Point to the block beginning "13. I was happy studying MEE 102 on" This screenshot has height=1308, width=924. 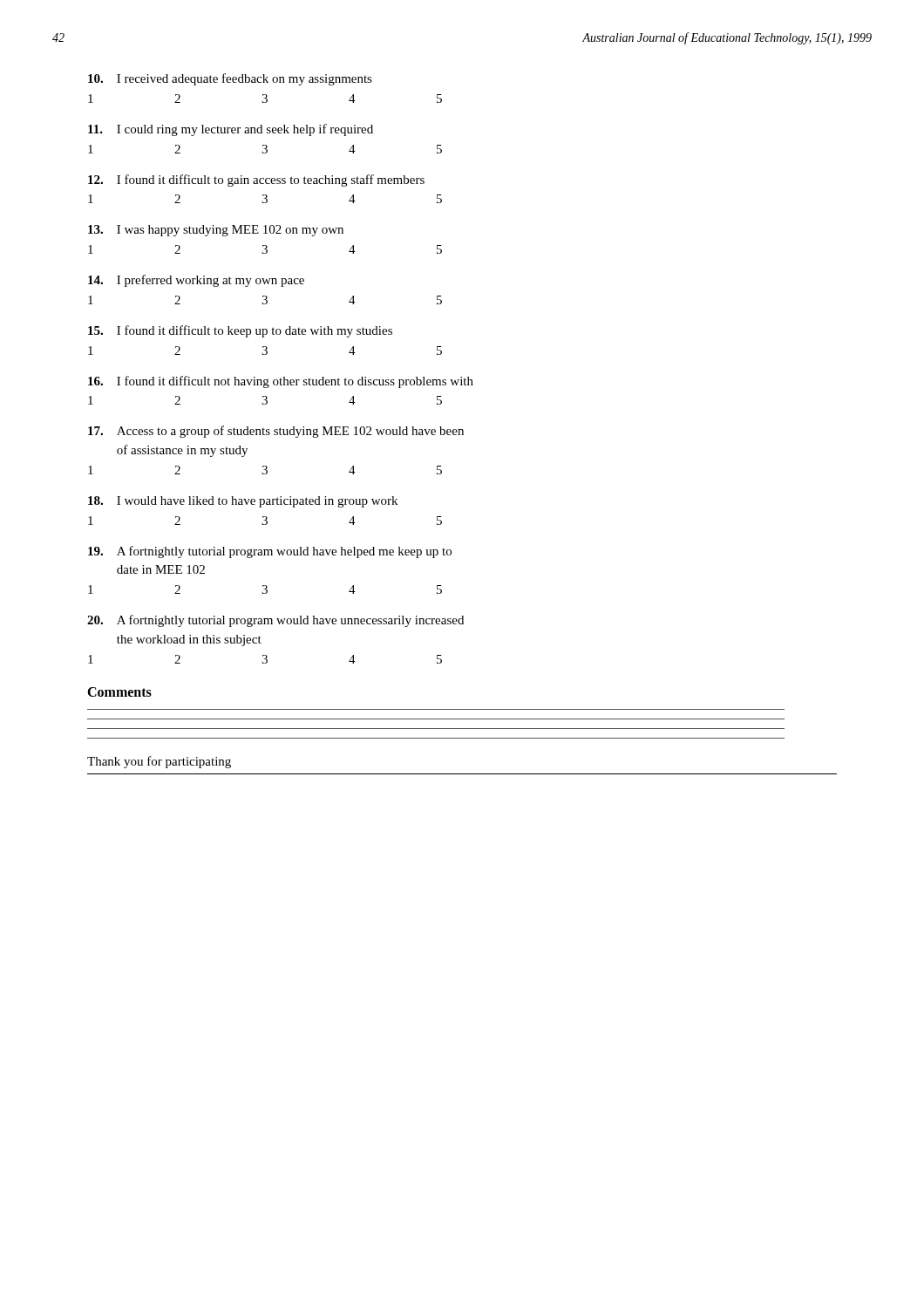[216, 231]
